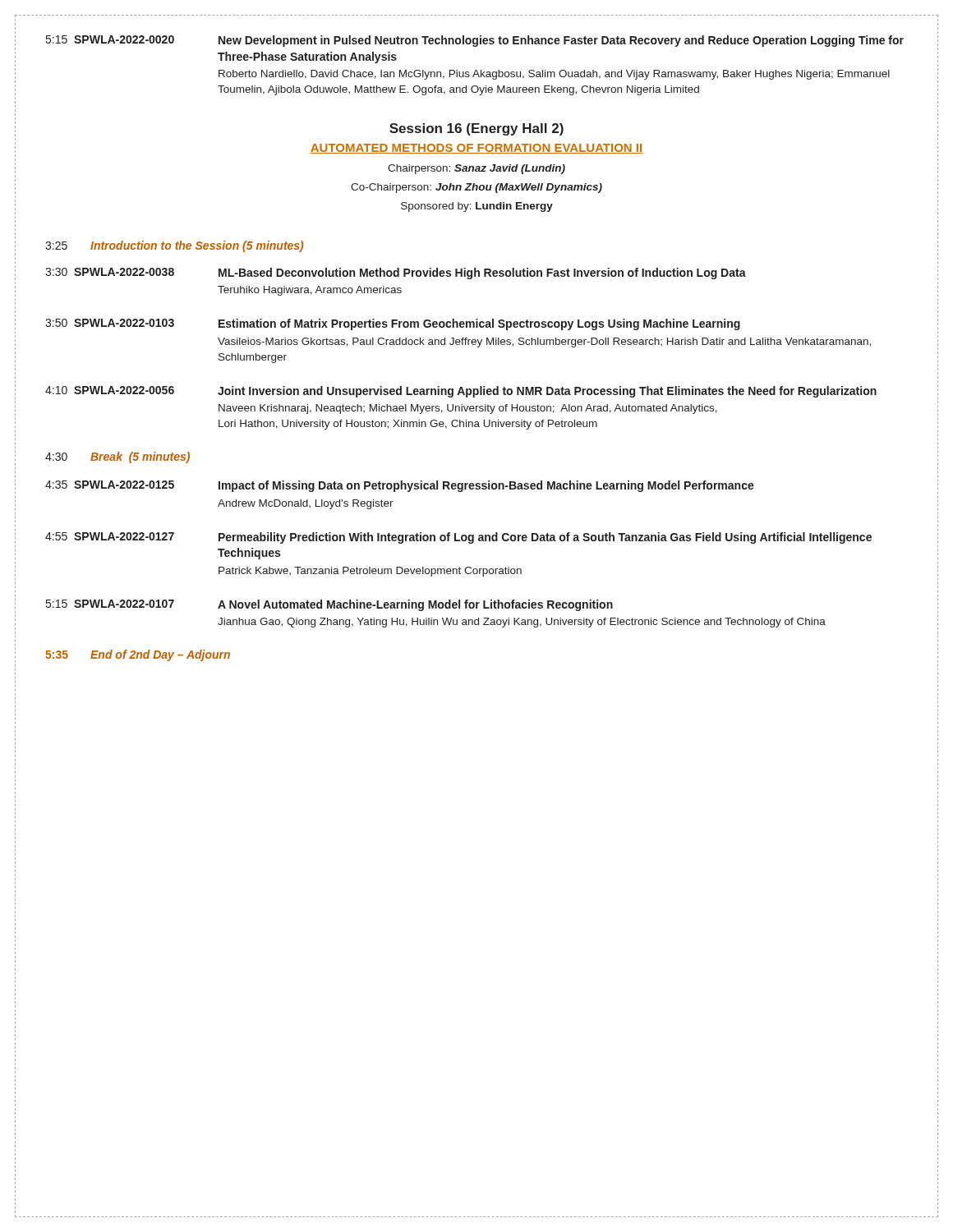Locate the list item that reads "5:15 SPWLA-2022-0020 New Development"
This screenshot has width=953, height=1232.
pyautogui.click(x=476, y=65)
